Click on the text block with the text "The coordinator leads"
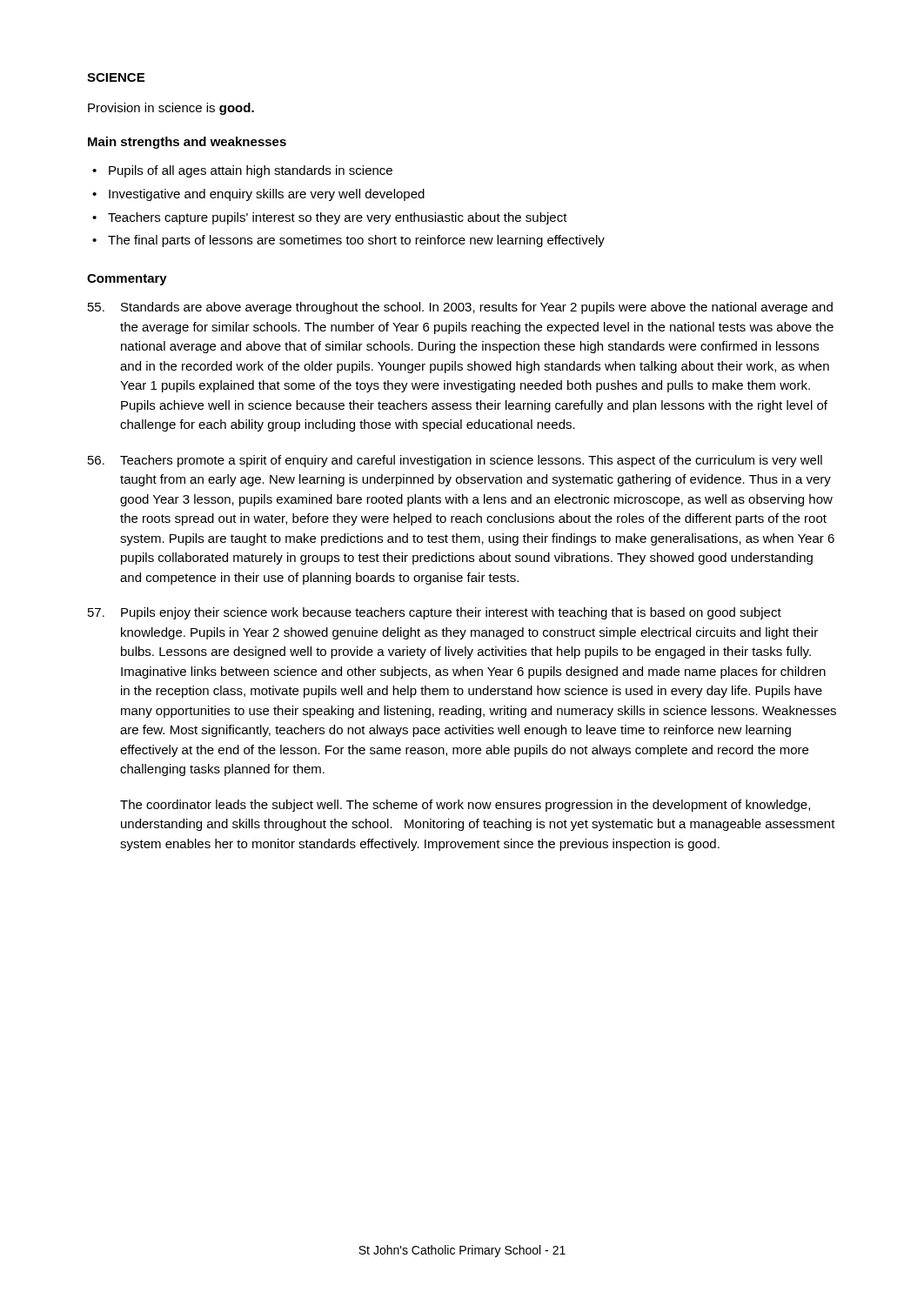 477,823
